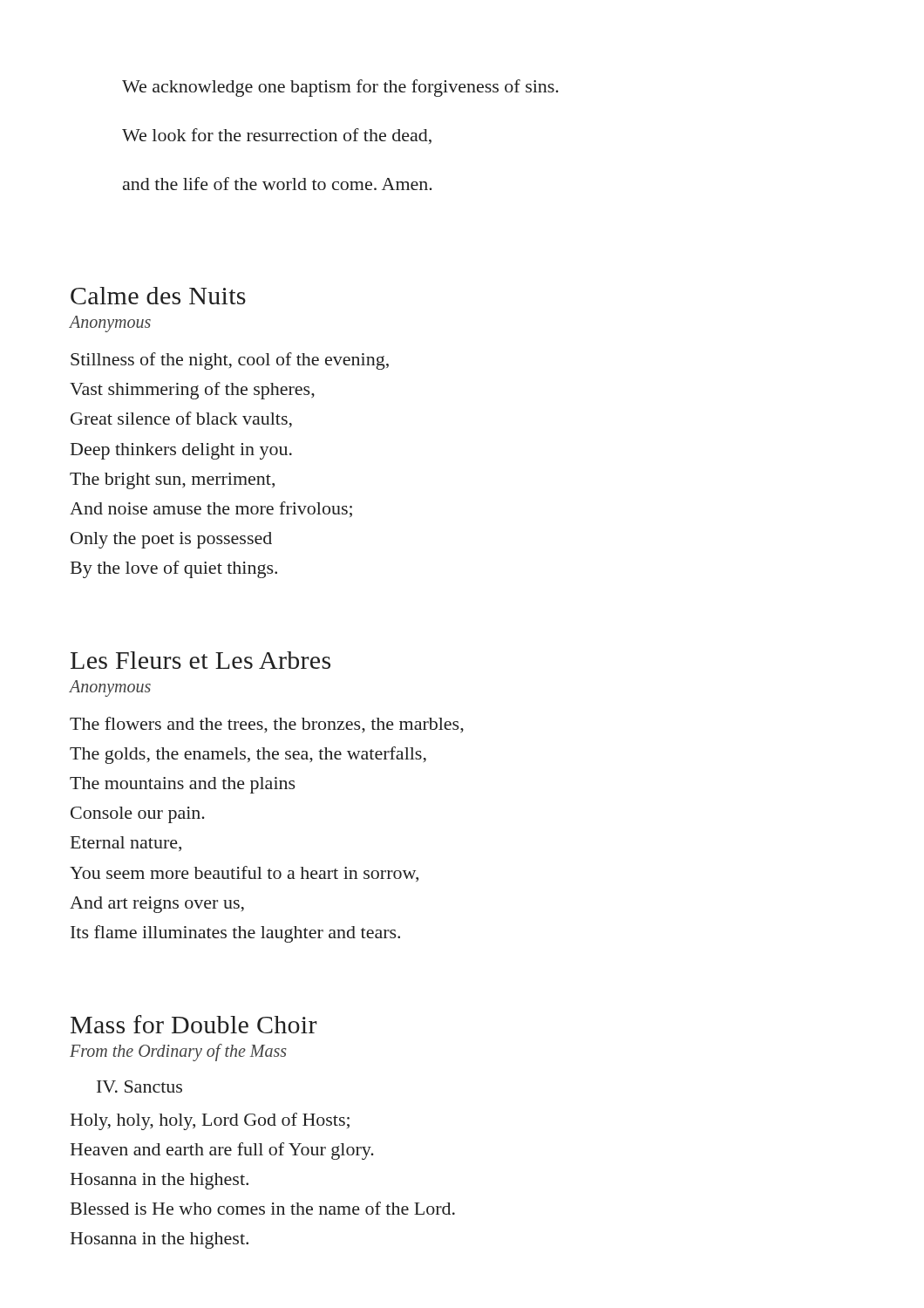Find the passage starting "The flowers and the"
924x1308 pixels.
[267, 725]
